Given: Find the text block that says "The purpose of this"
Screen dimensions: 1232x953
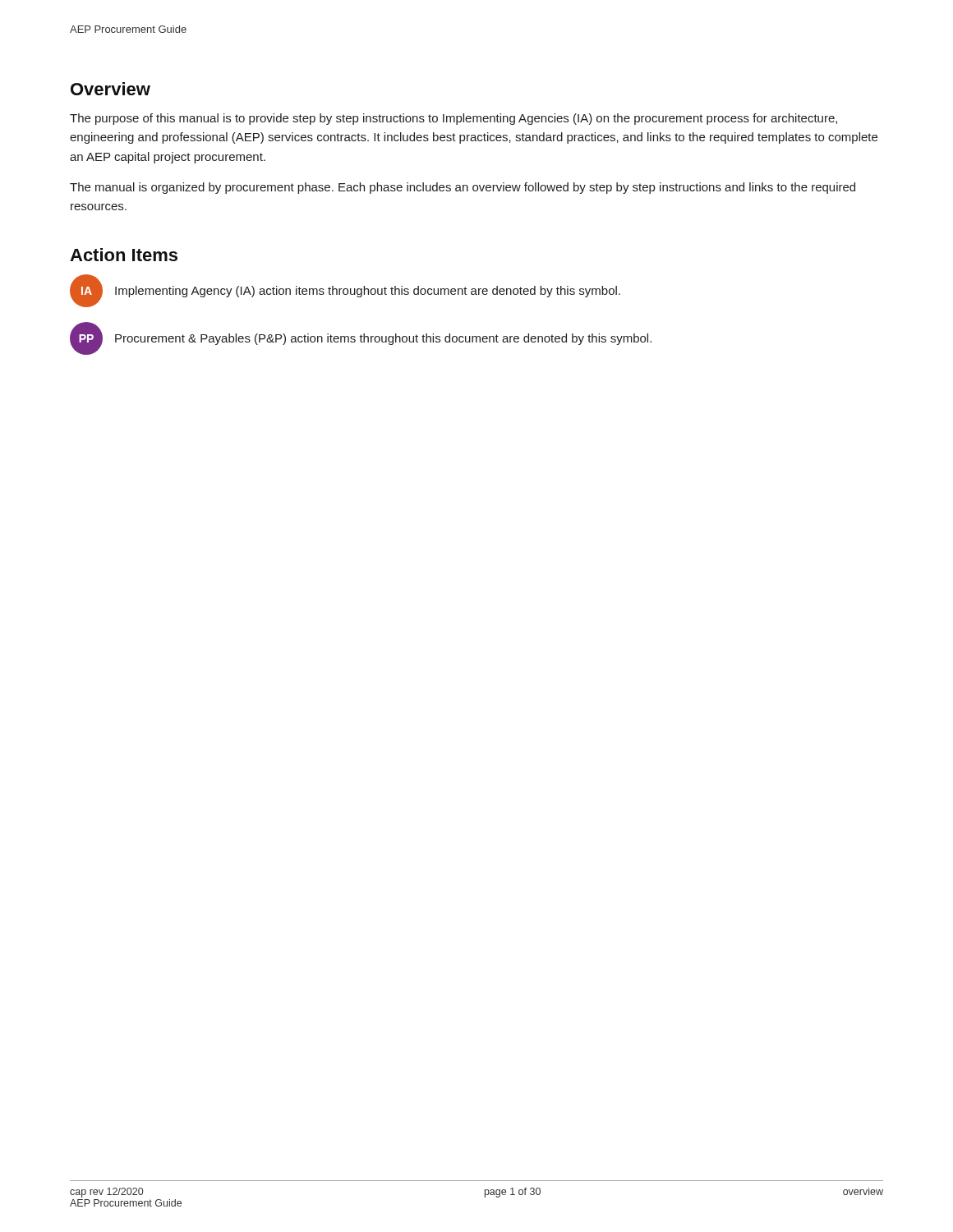Looking at the screenshot, I should tap(474, 137).
